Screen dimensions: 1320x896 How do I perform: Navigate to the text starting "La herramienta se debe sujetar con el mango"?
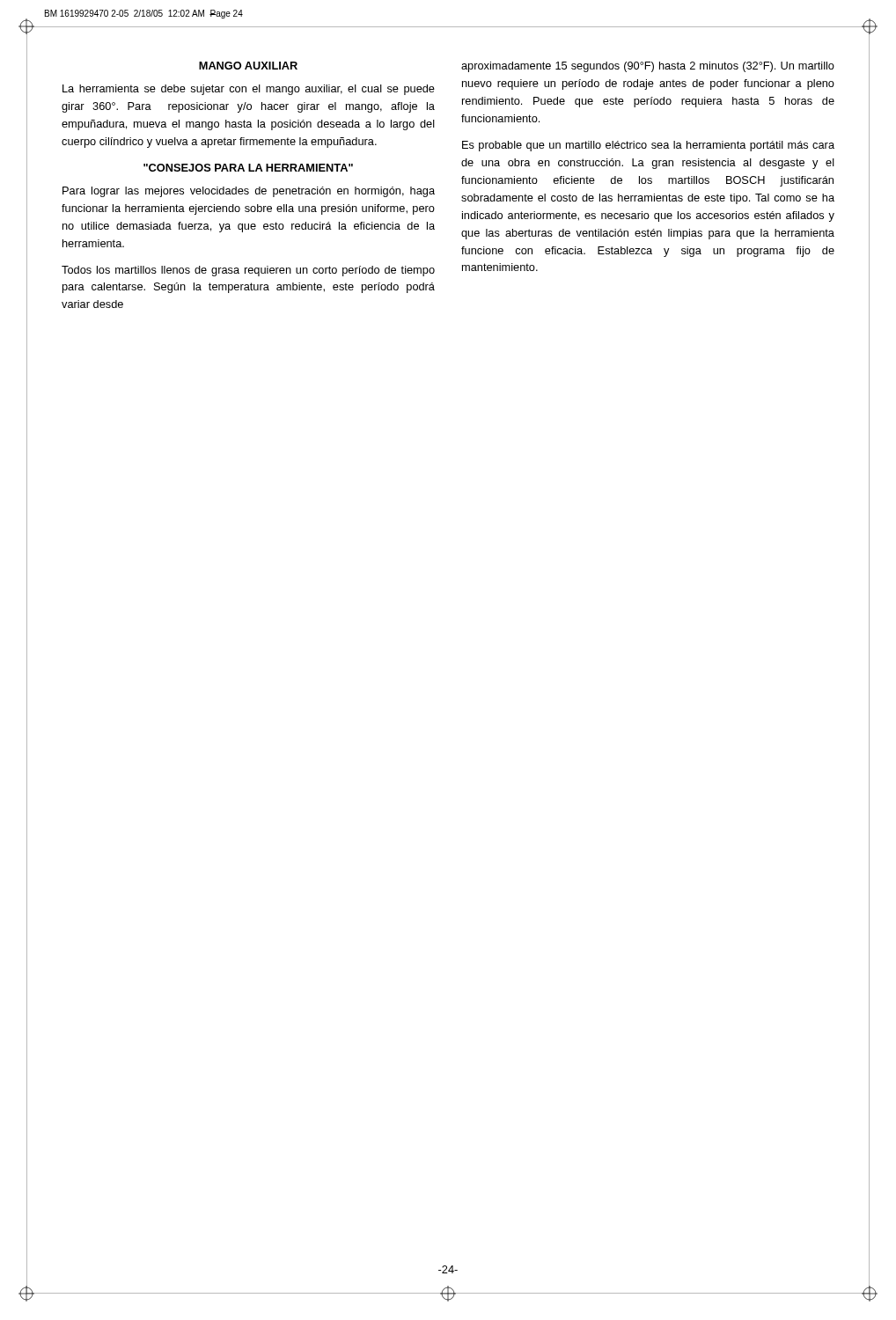tap(248, 115)
